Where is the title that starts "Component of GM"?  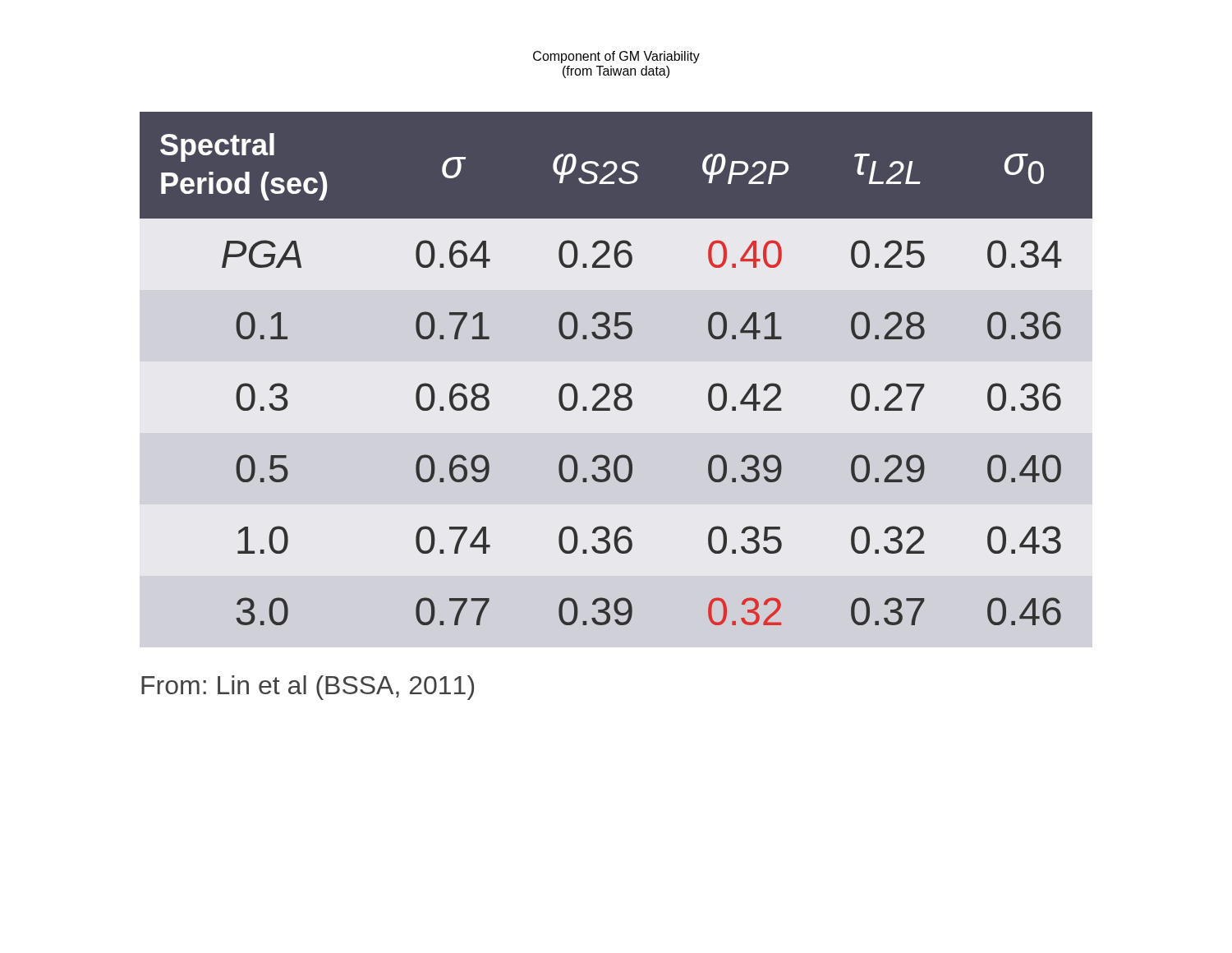click(616, 64)
